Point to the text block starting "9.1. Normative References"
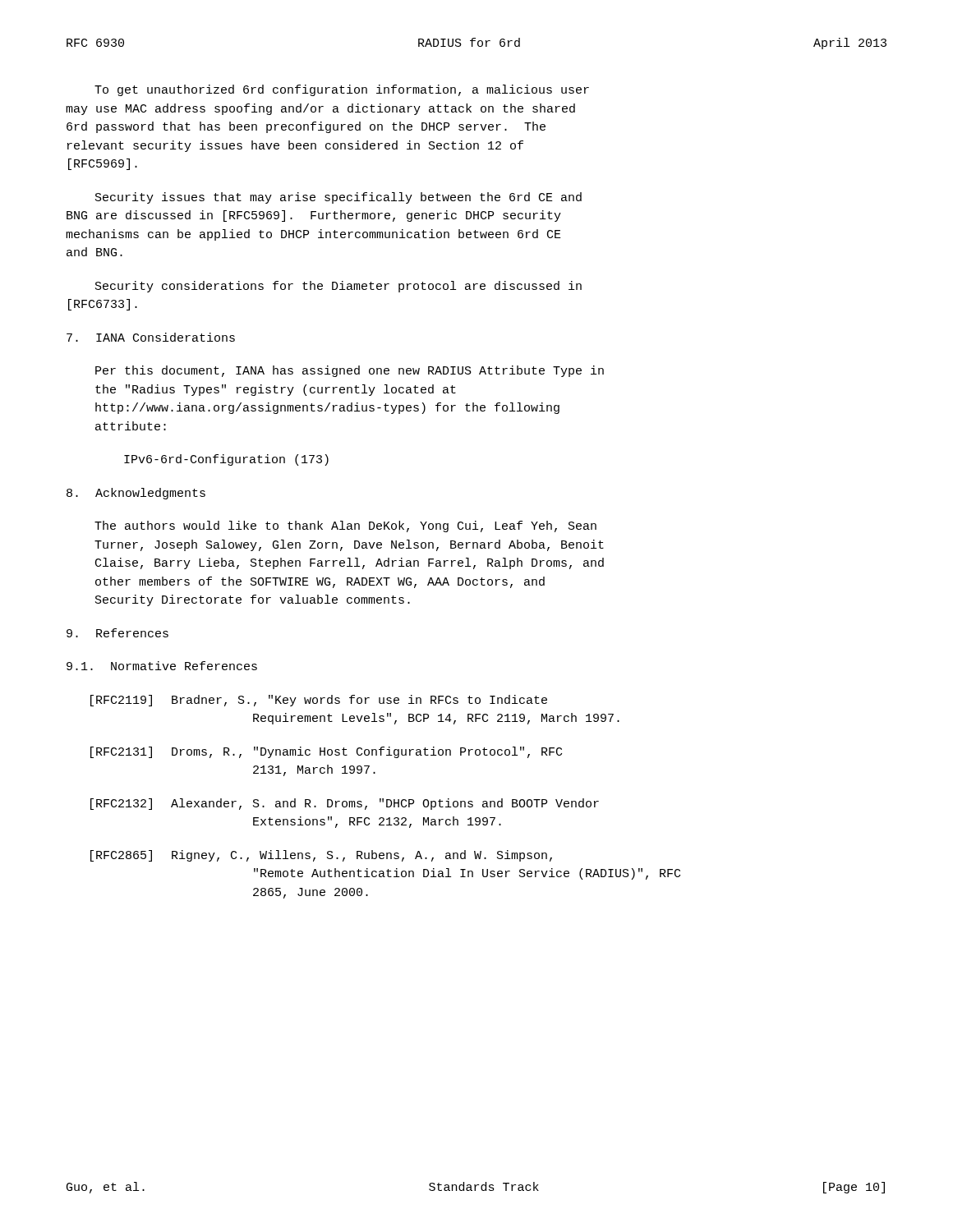Screen dimensions: 1232x953 click(x=162, y=667)
